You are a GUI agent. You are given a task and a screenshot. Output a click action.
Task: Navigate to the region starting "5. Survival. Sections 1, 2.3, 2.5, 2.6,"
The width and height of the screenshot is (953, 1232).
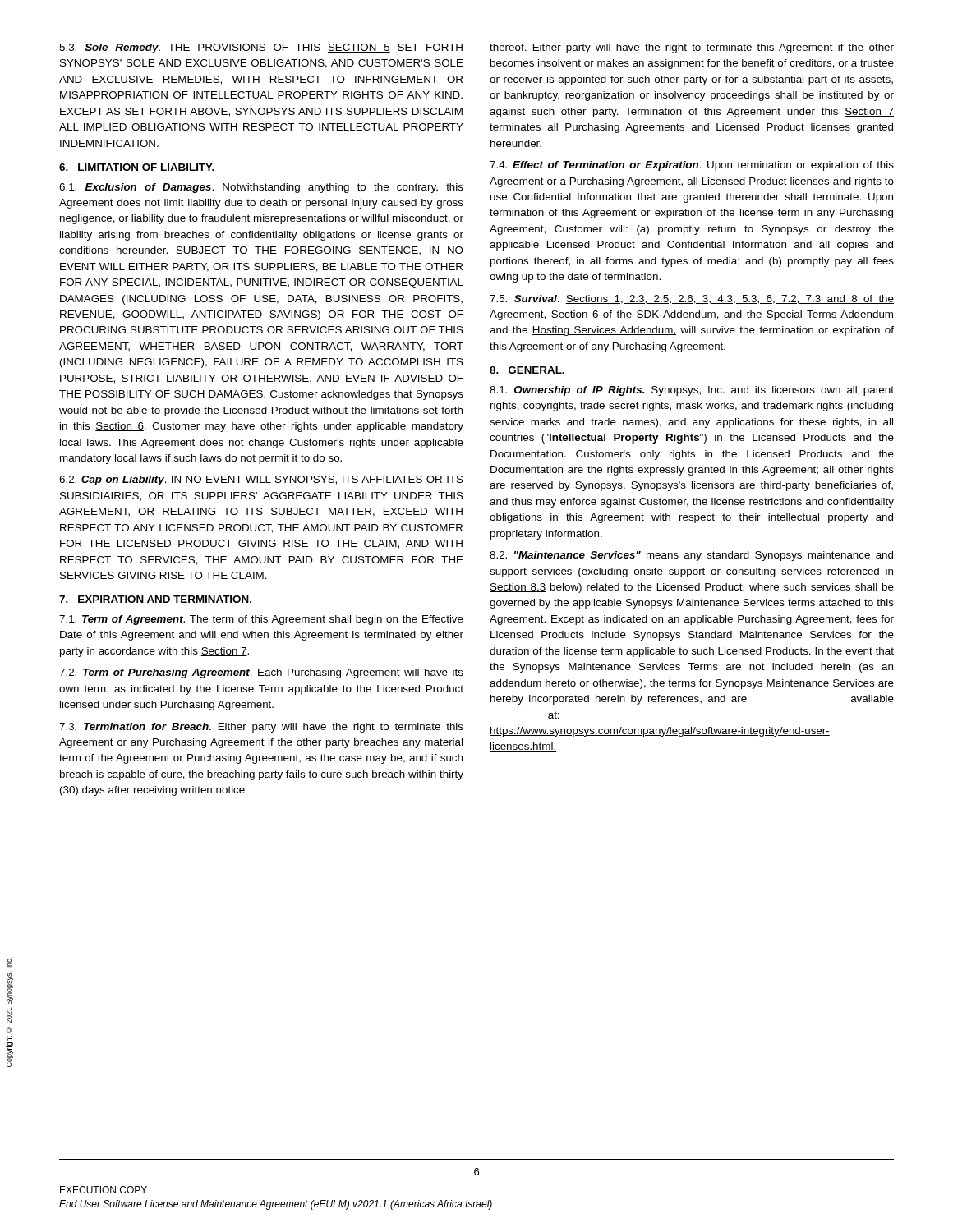(692, 322)
